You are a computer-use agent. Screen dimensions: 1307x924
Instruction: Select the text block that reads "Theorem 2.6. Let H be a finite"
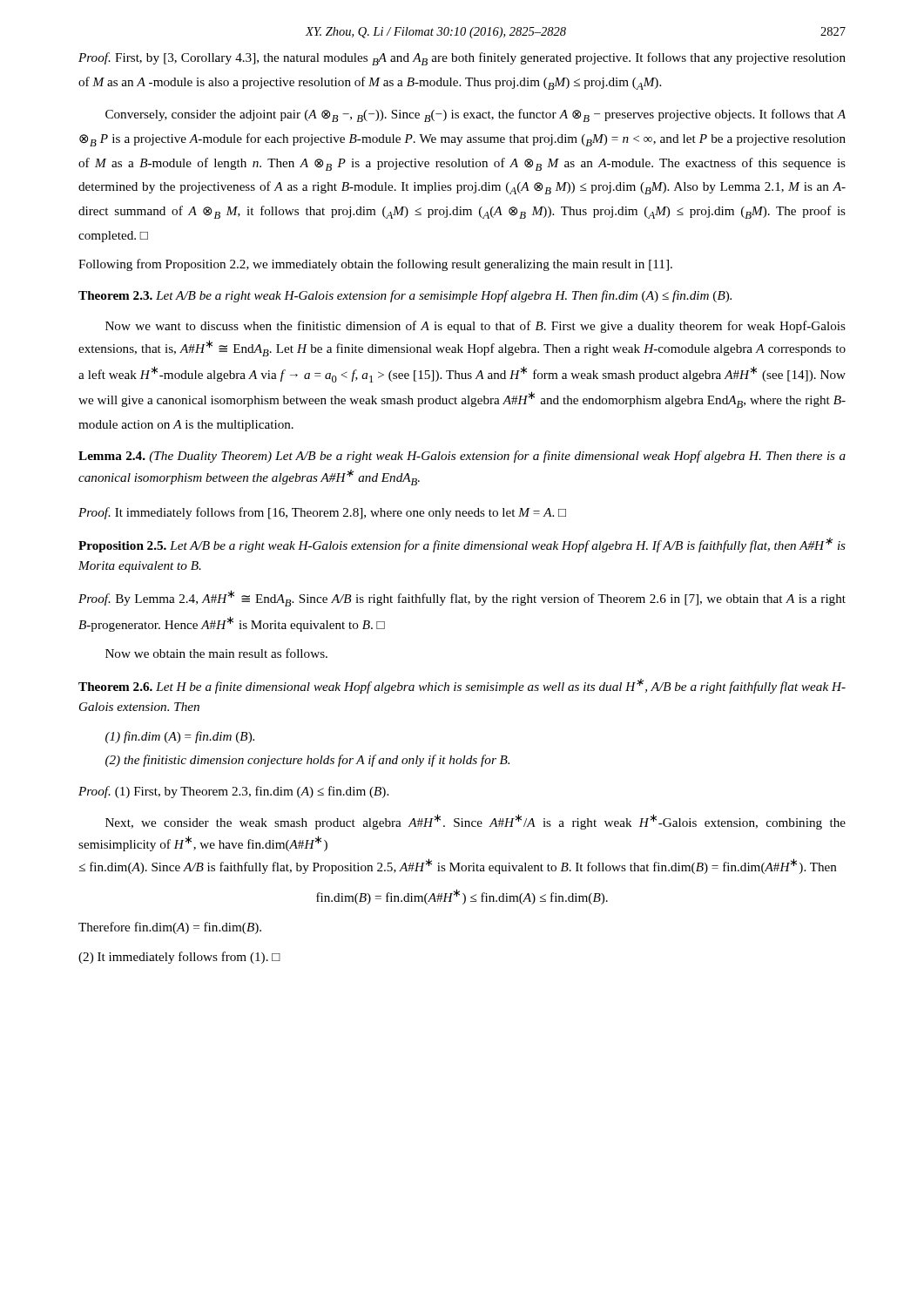point(462,686)
